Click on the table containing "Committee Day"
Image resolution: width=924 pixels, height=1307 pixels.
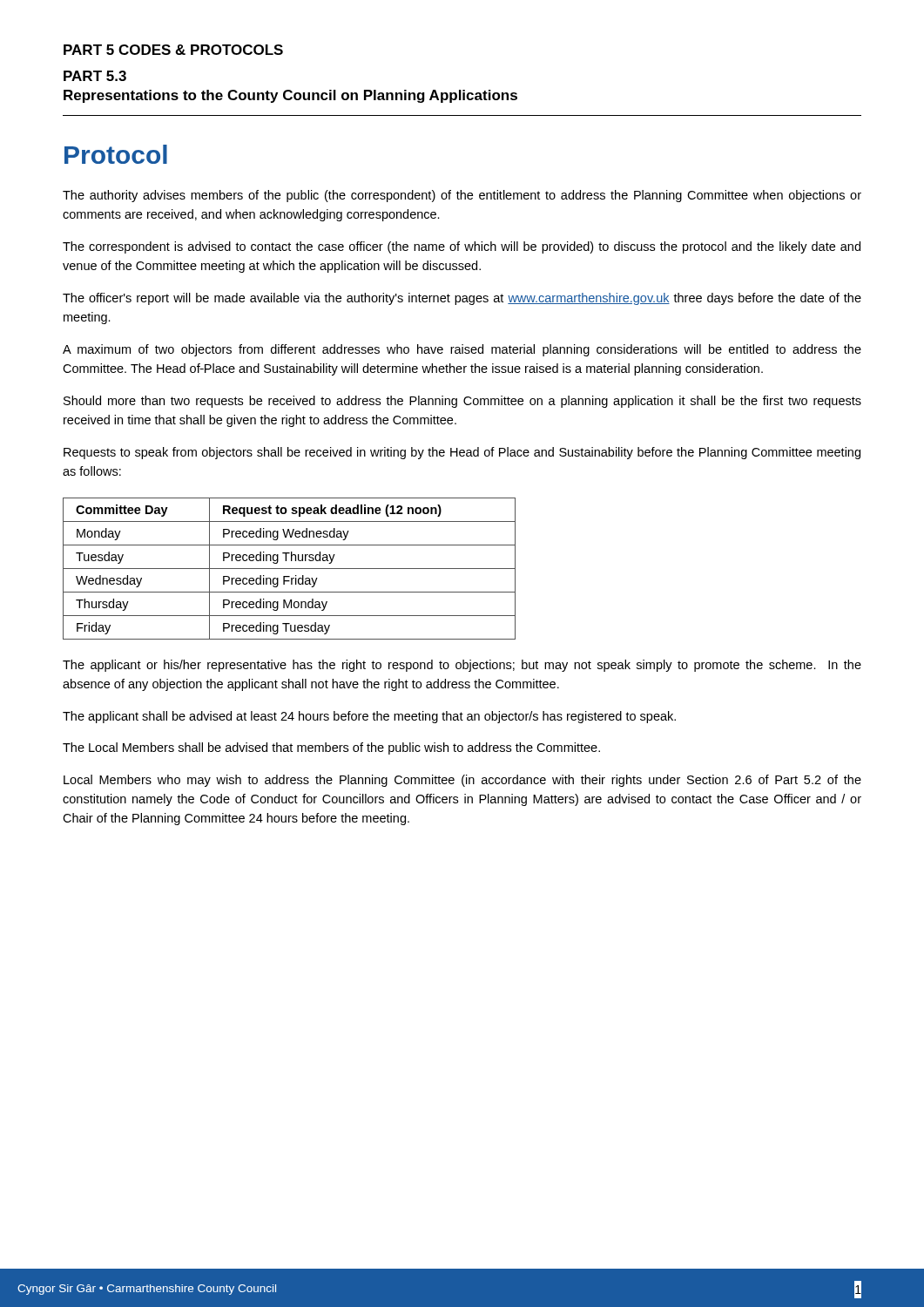tap(462, 568)
